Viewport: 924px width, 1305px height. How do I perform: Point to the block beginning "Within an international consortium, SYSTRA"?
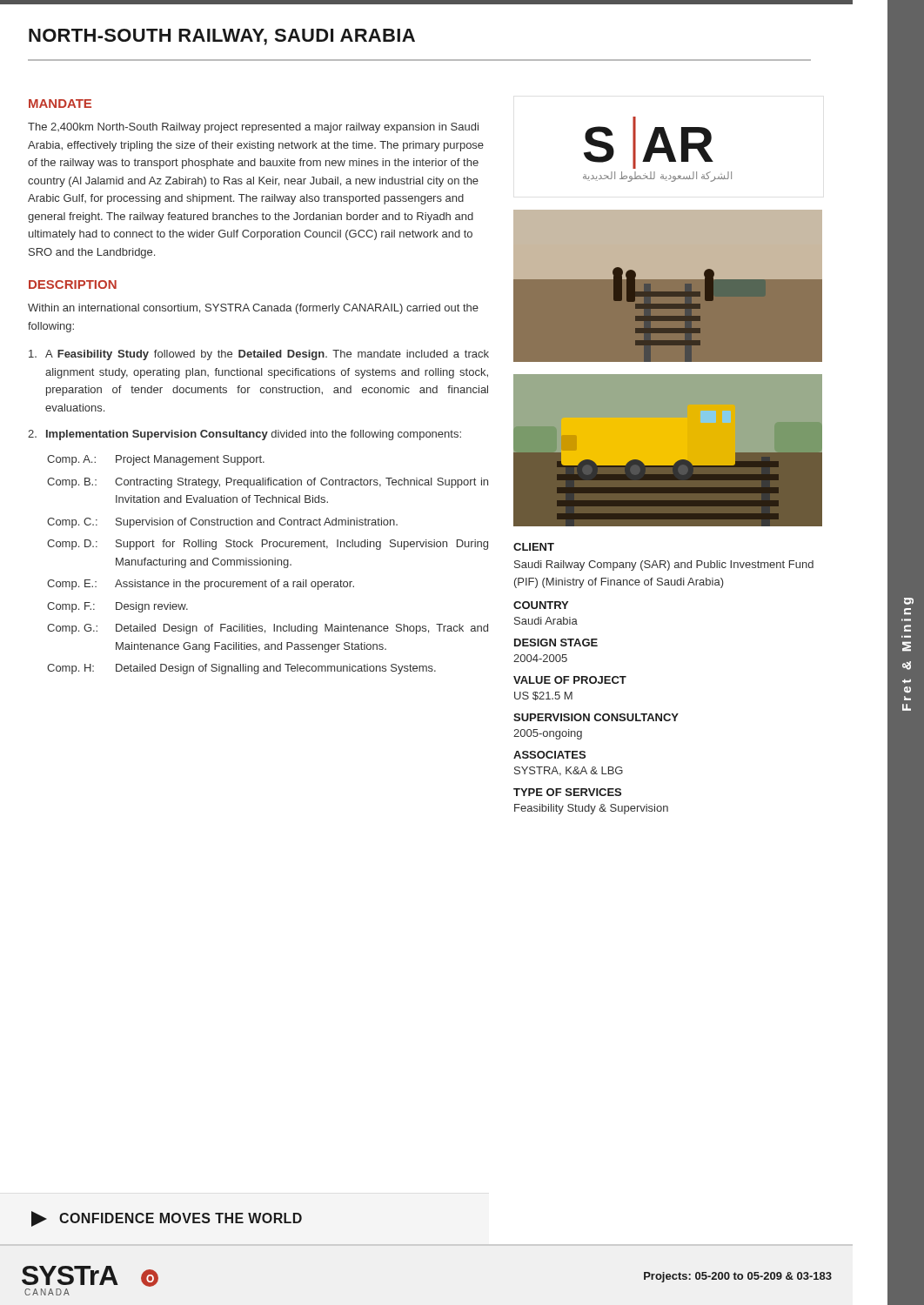point(253,317)
